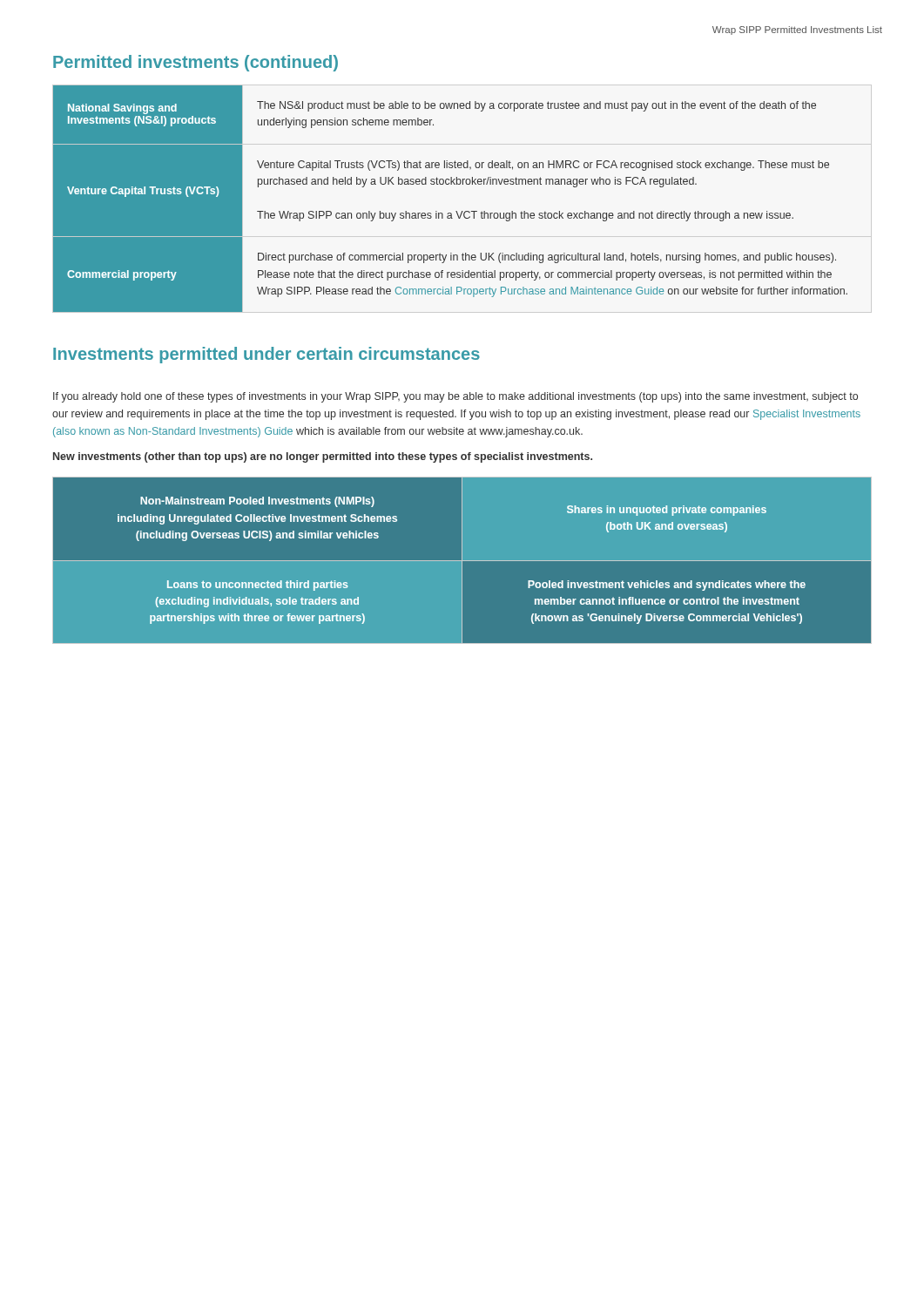Navigate to the element starting "If you already hold one of"
Screen dimensions: 1307x924
462,414
